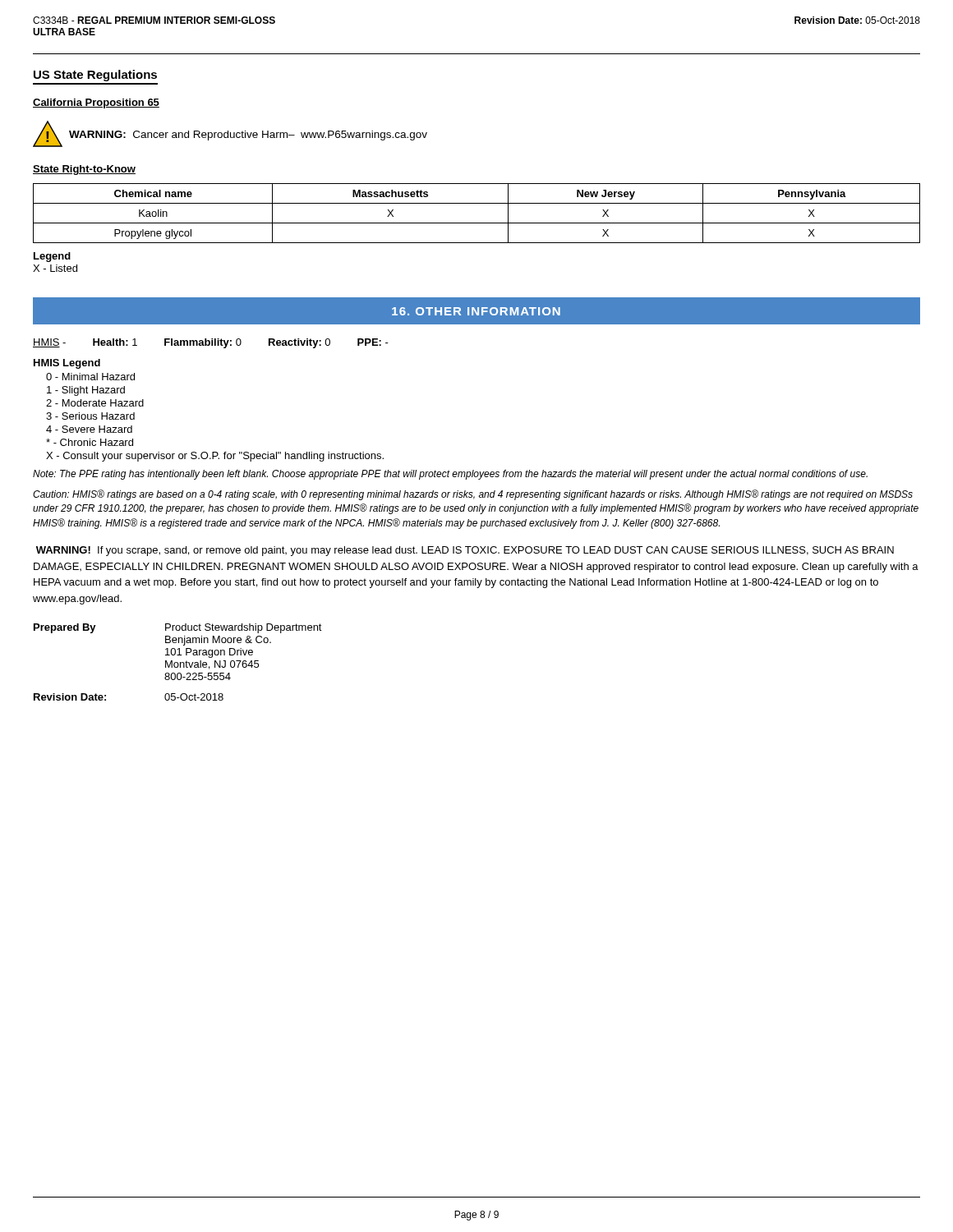Click the passage that begins "! WARNING: Cancer and Reproductive Harm–"
Image resolution: width=953 pixels, height=1232 pixels.
click(230, 134)
